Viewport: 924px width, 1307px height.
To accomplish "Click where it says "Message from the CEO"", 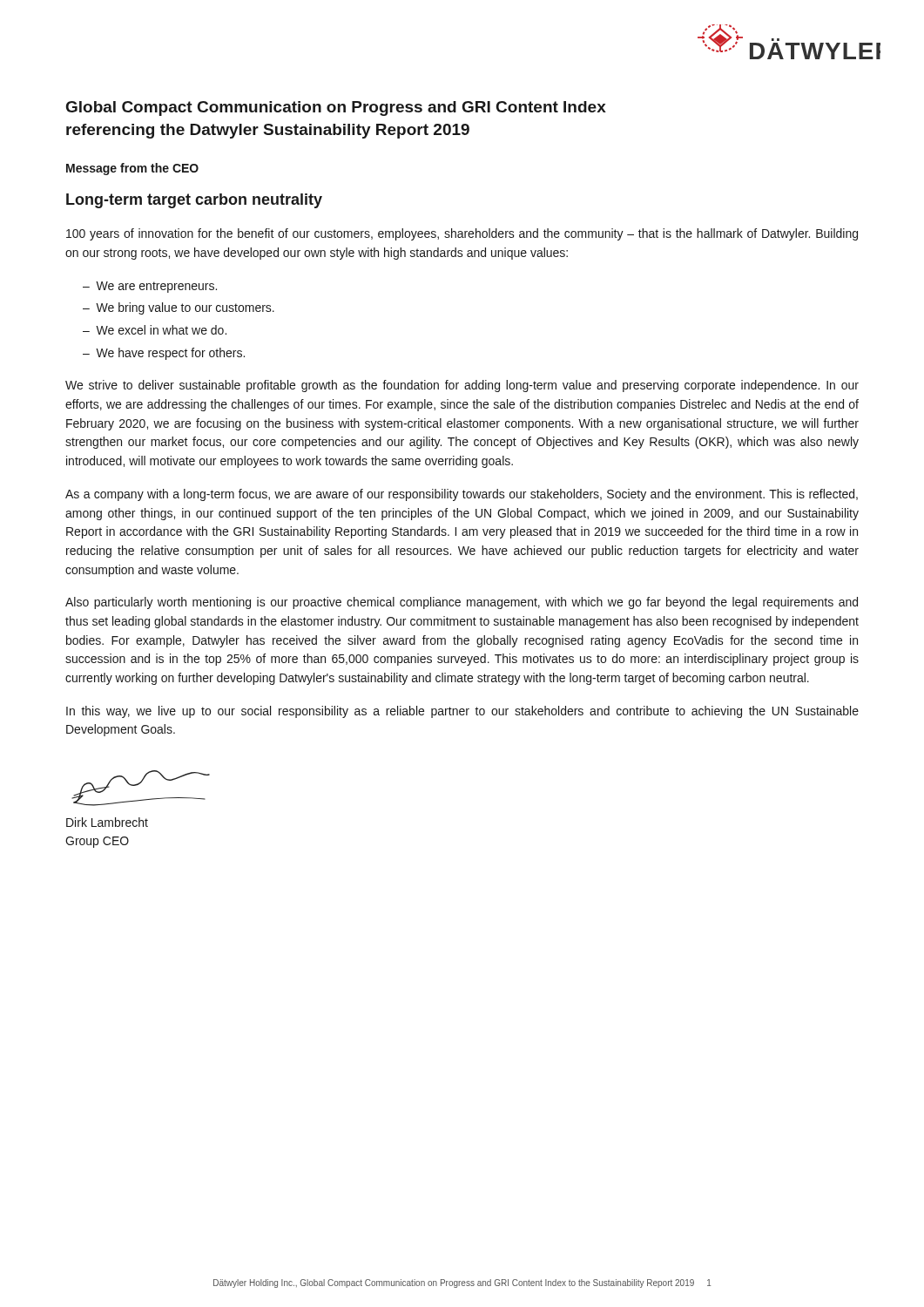I will click(132, 168).
